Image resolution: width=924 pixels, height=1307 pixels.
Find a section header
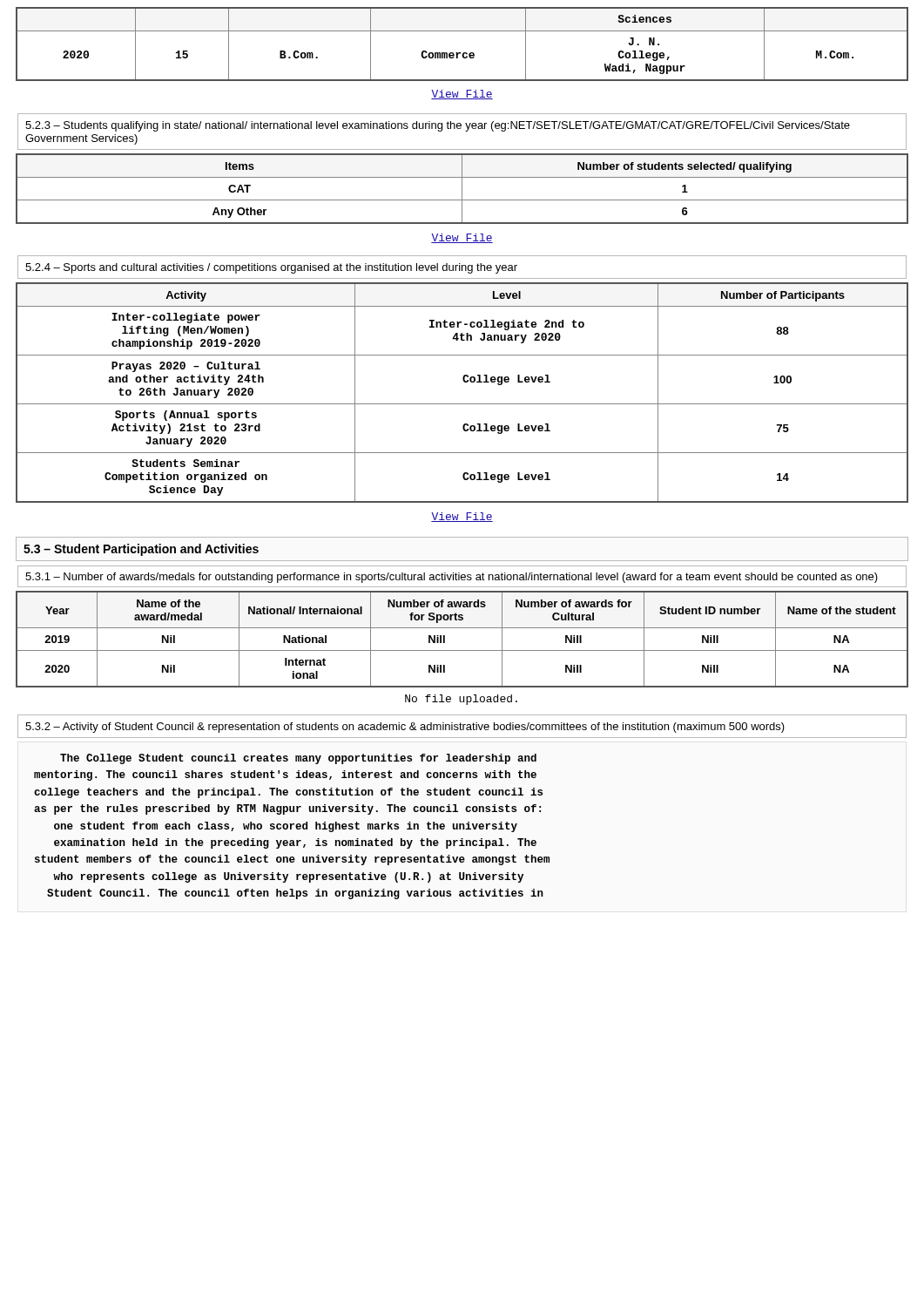click(141, 549)
